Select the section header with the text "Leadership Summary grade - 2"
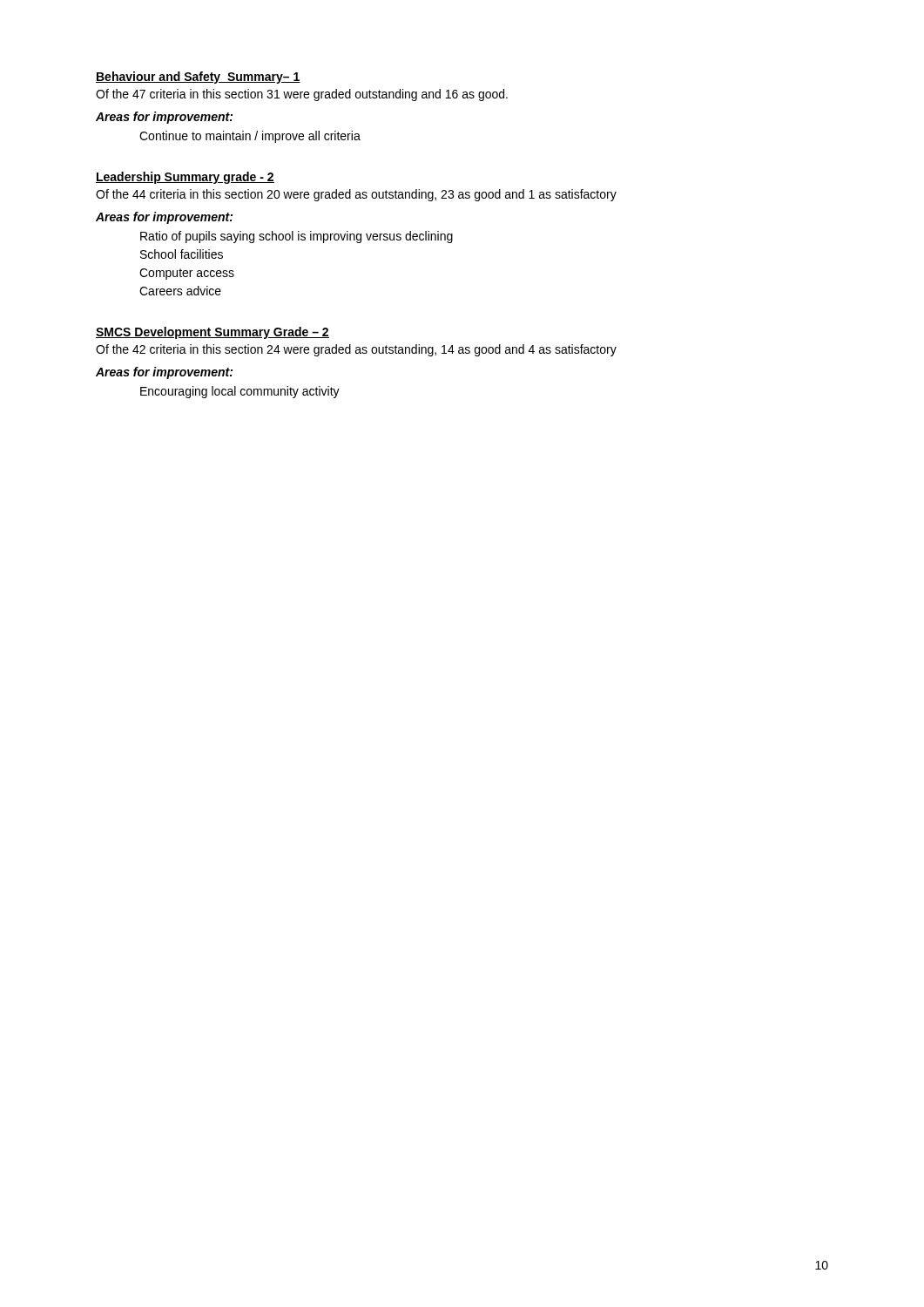Image resolution: width=924 pixels, height=1307 pixels. click(x=185, y=177)
